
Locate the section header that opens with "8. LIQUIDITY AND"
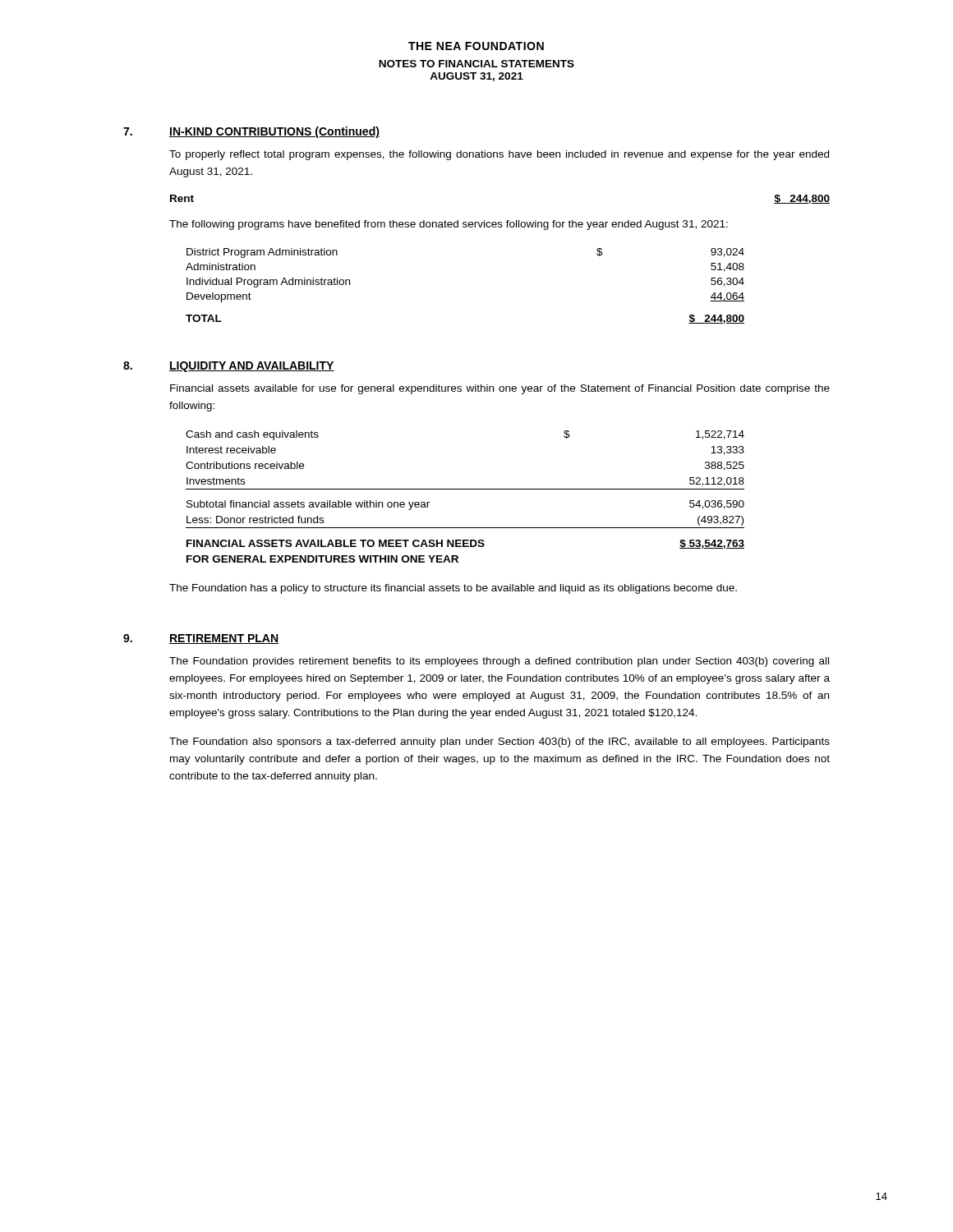point(229,365)
